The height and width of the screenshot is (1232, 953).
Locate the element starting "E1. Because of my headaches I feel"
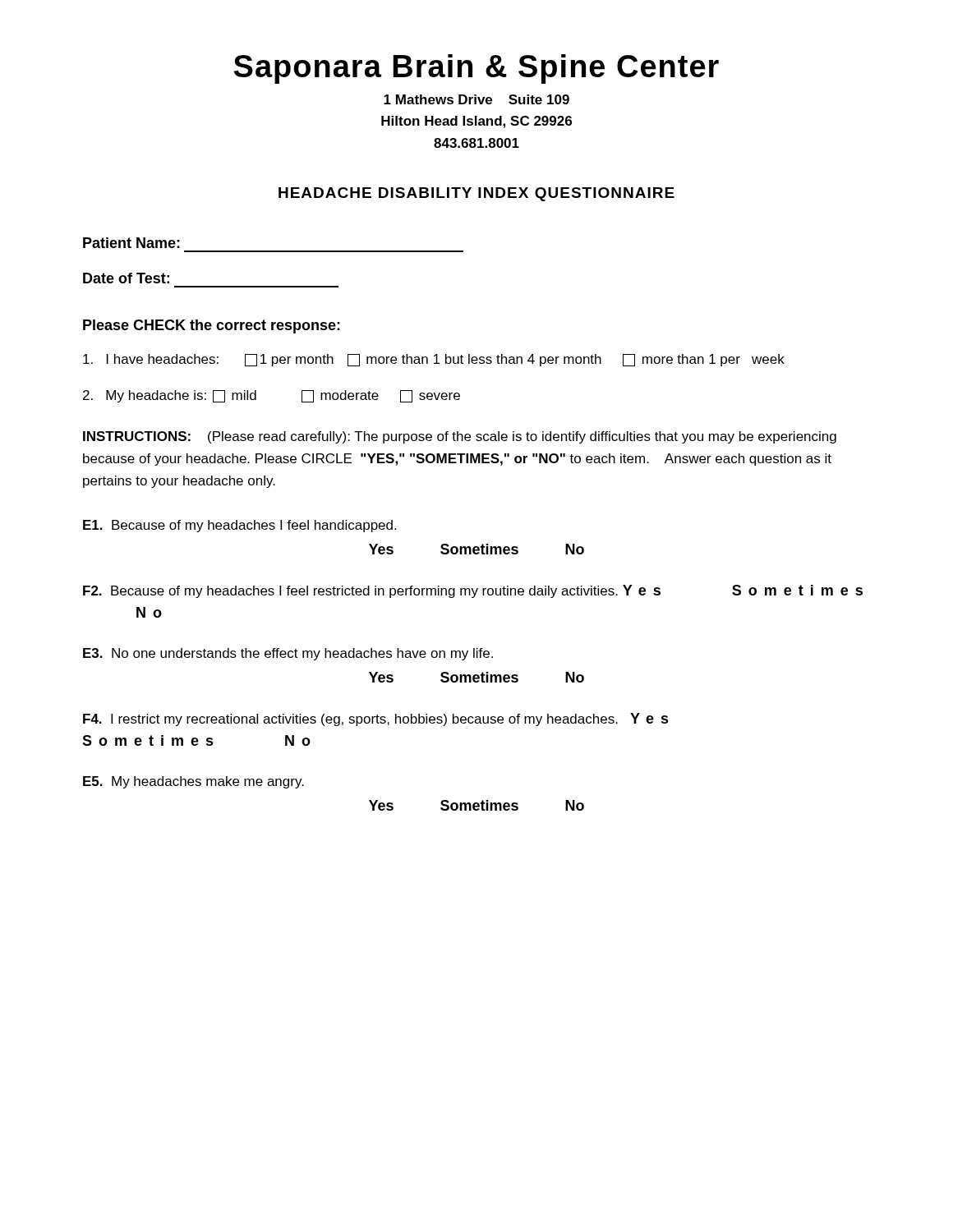pyautogui.click(x=476, y=540)
